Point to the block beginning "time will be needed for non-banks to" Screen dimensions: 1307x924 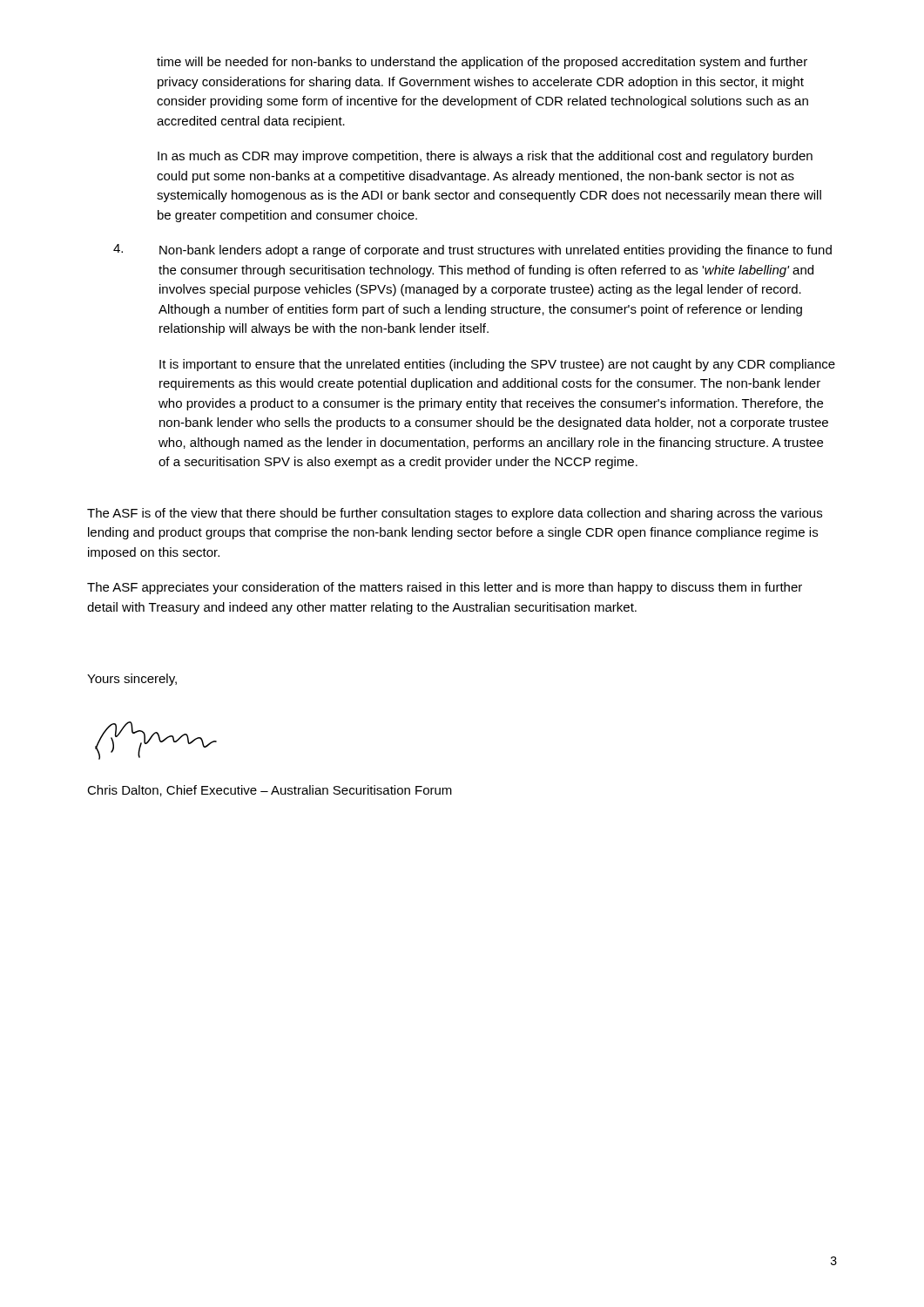(x=497, y=91)
